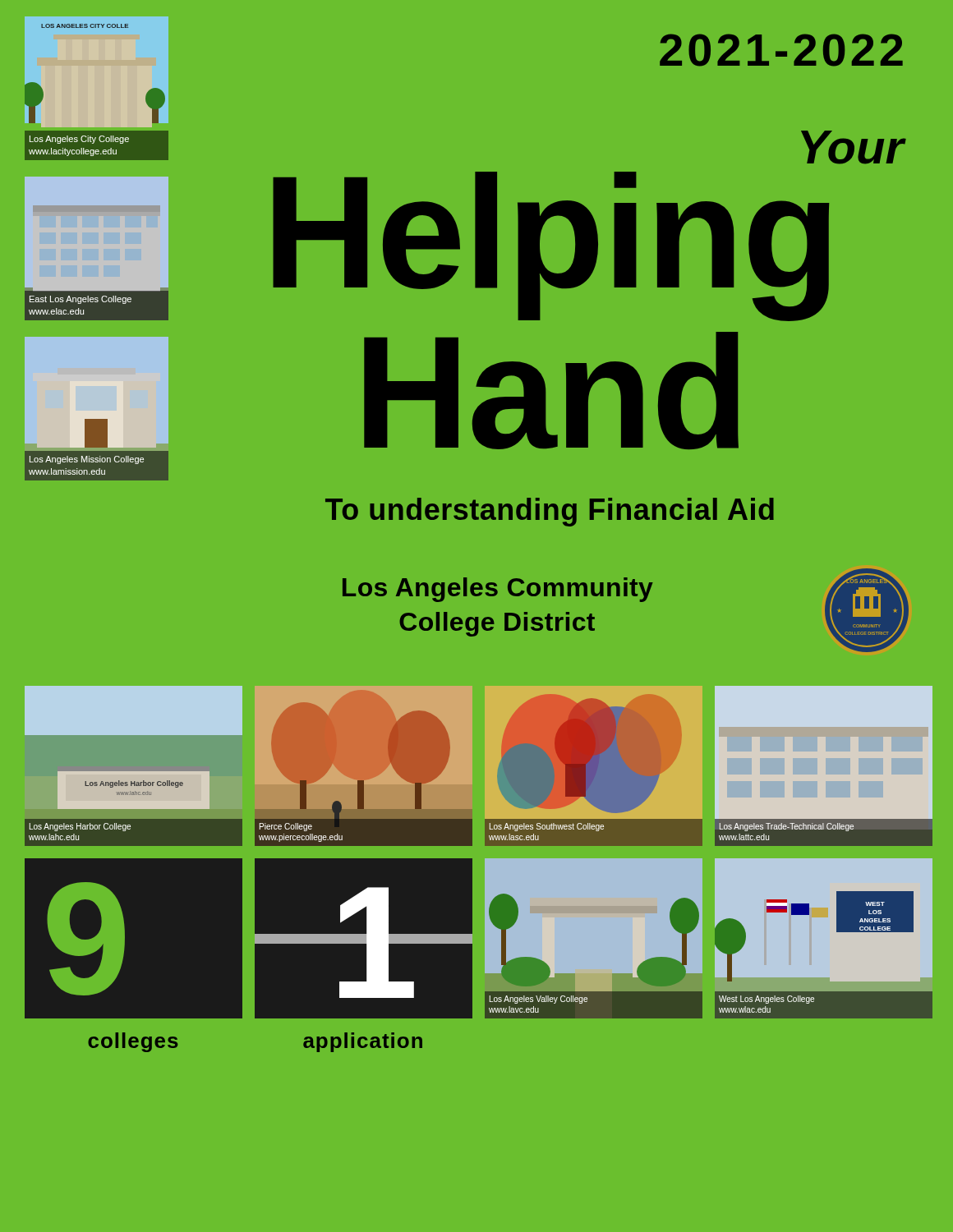Find the section header with the text "Los Angeles CommunityCollege"
The height and width of the screenshot is (1232, 953).
(x=497, y=604)
